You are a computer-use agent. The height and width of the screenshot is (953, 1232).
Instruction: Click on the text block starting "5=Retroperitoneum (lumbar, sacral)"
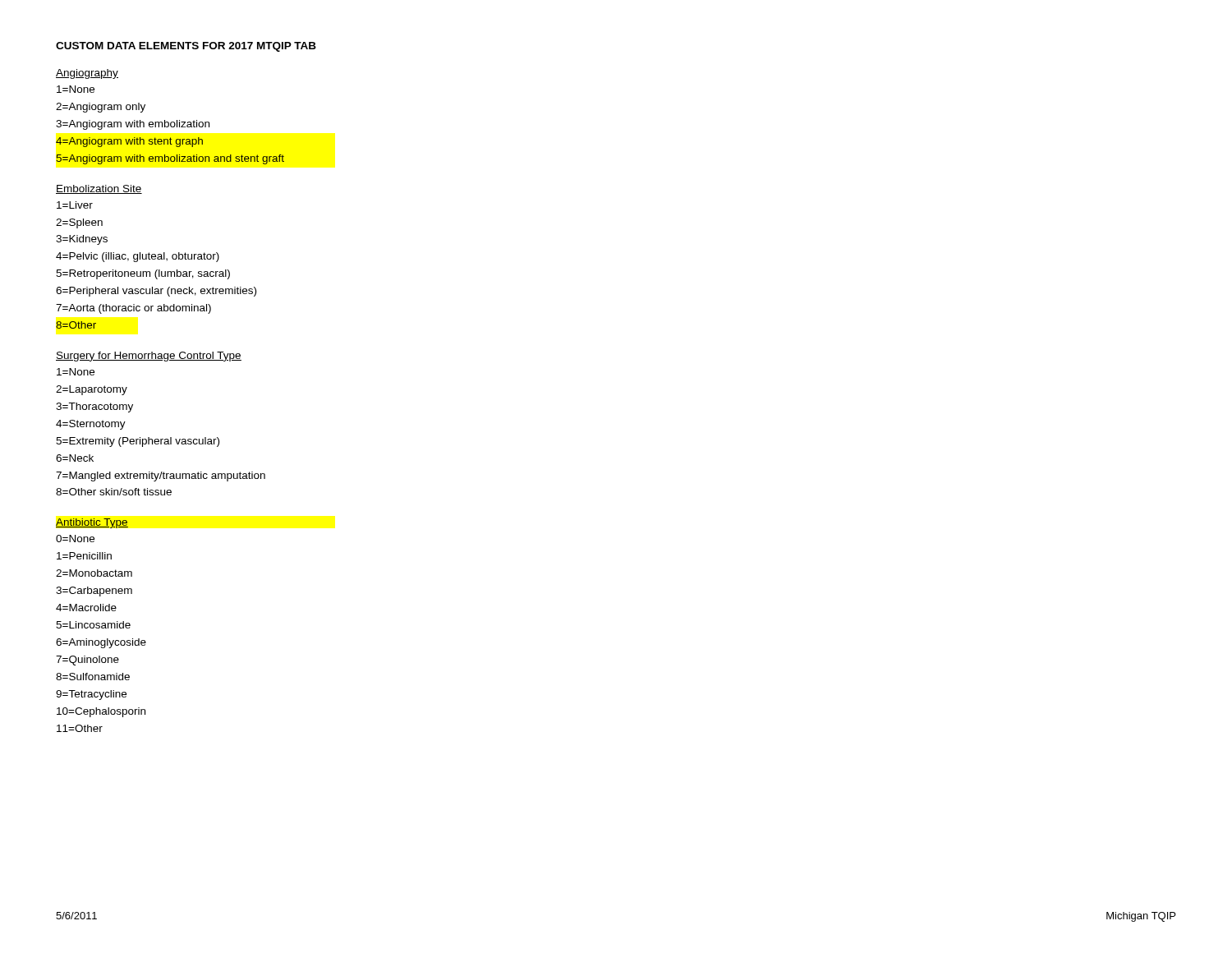tap(143, 273)
